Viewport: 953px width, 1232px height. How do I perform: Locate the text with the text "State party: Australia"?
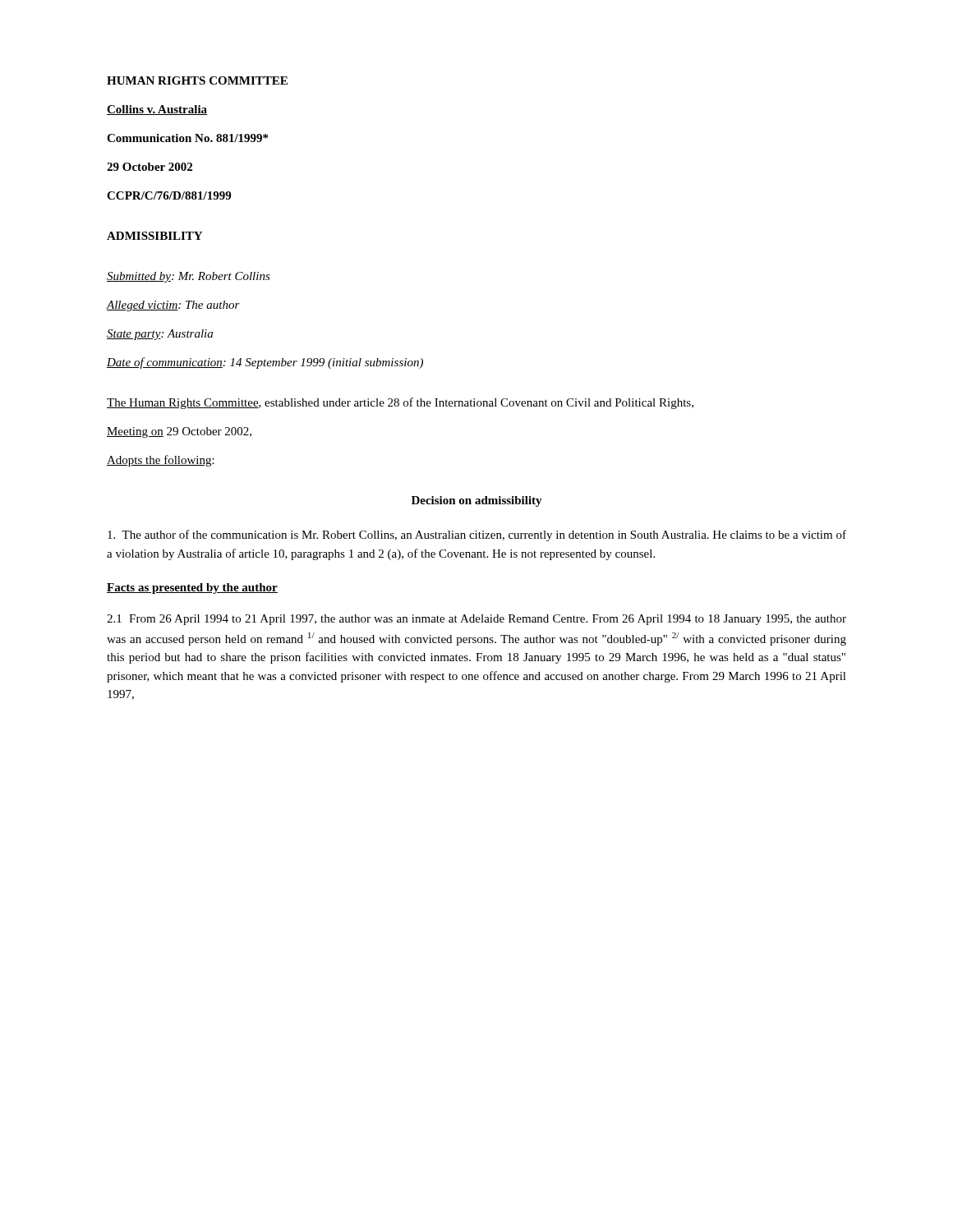tap(160, 333)
